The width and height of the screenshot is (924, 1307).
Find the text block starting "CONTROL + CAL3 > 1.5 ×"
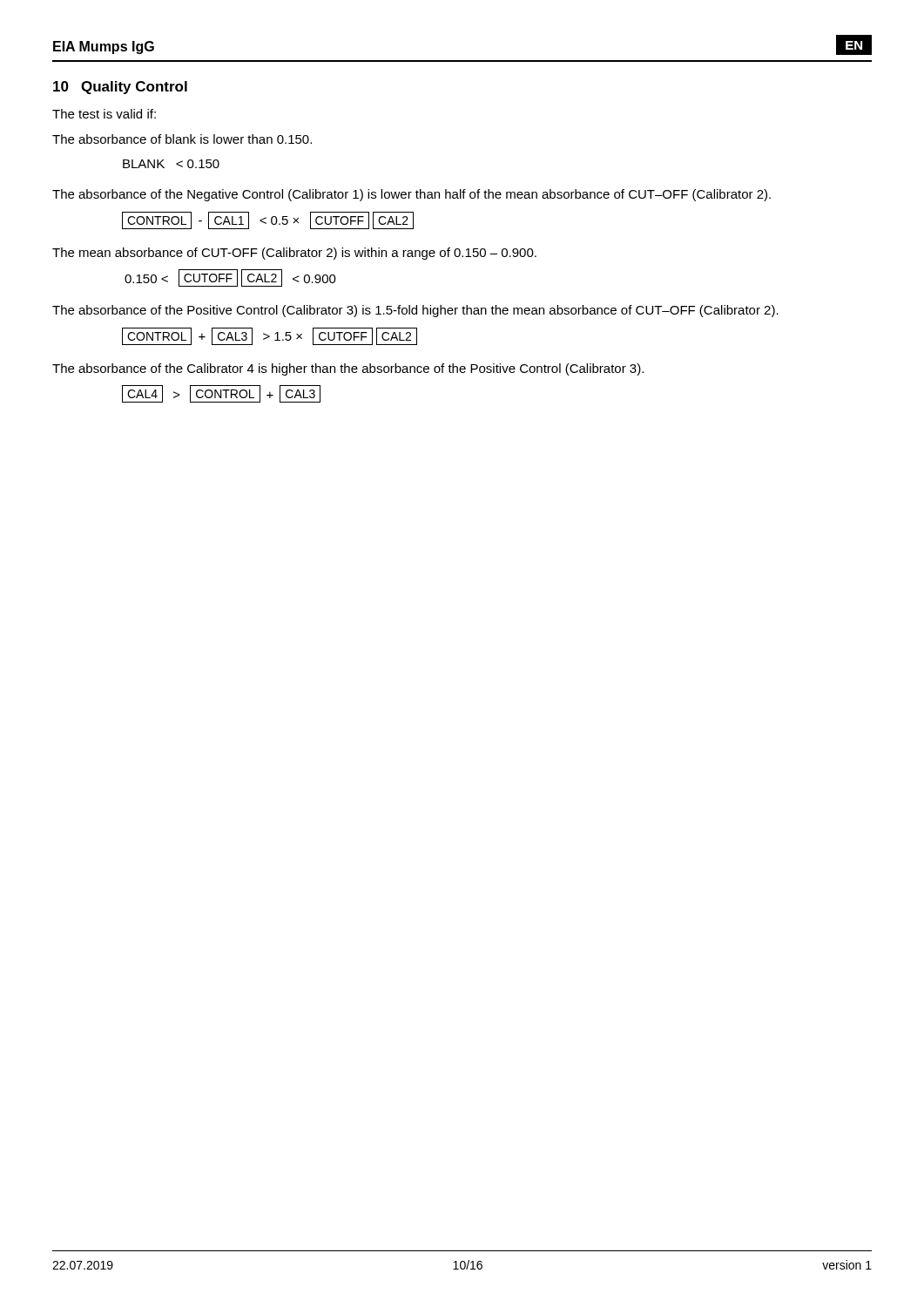coord(269,336)
